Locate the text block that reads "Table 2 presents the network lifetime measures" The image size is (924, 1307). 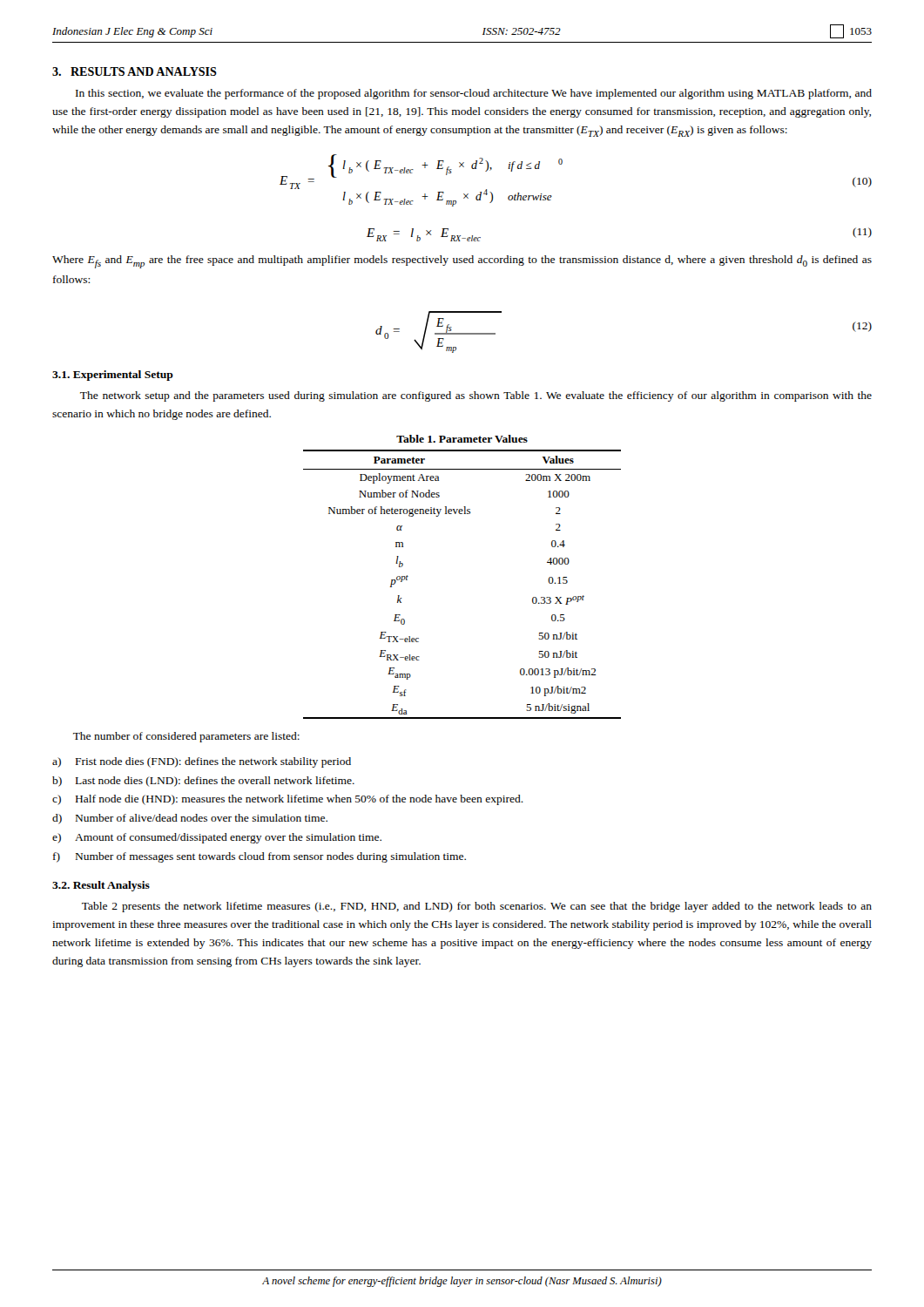point(462,933)
